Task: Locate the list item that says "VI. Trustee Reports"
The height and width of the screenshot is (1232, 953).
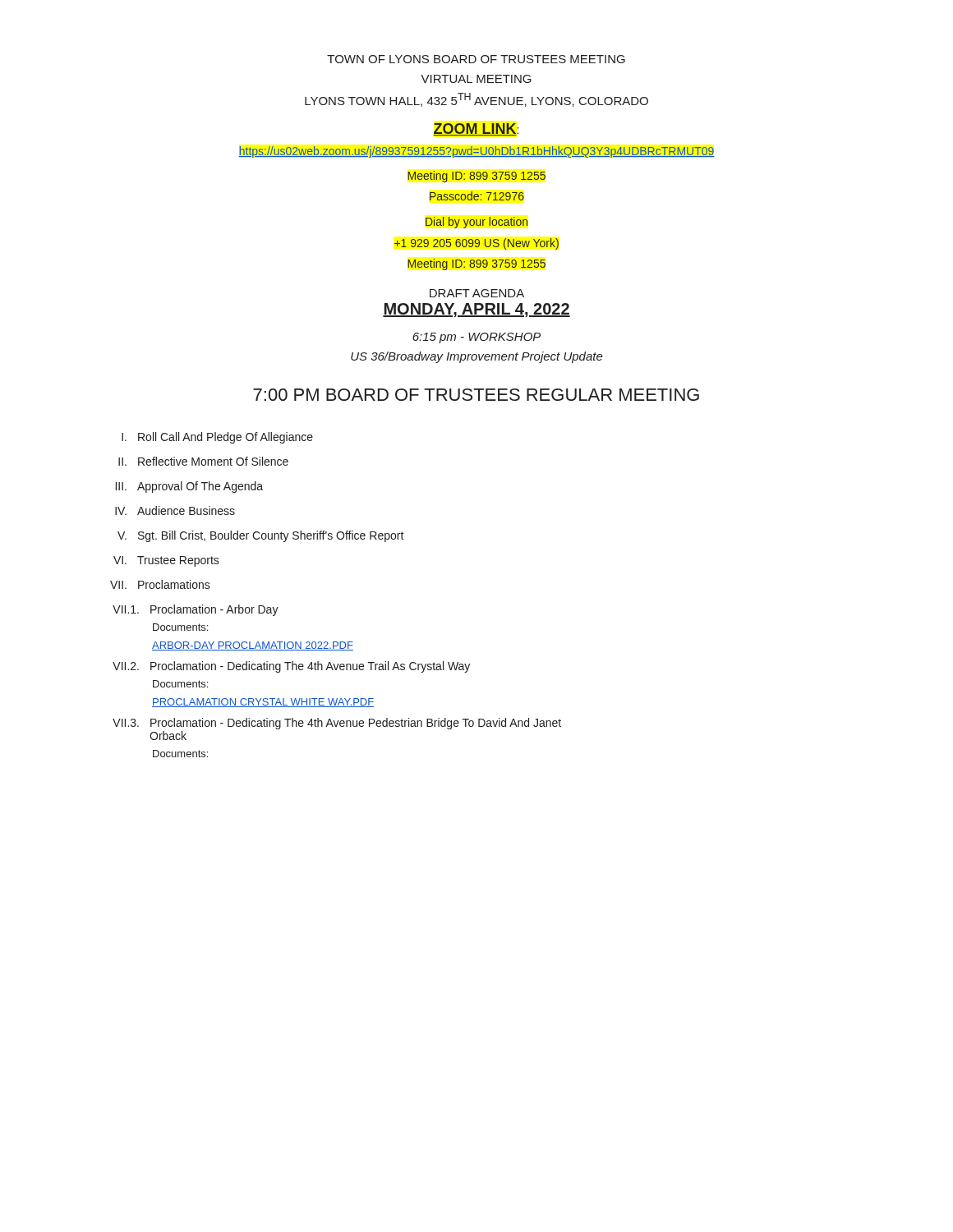Action: click(x=151, y=560)
